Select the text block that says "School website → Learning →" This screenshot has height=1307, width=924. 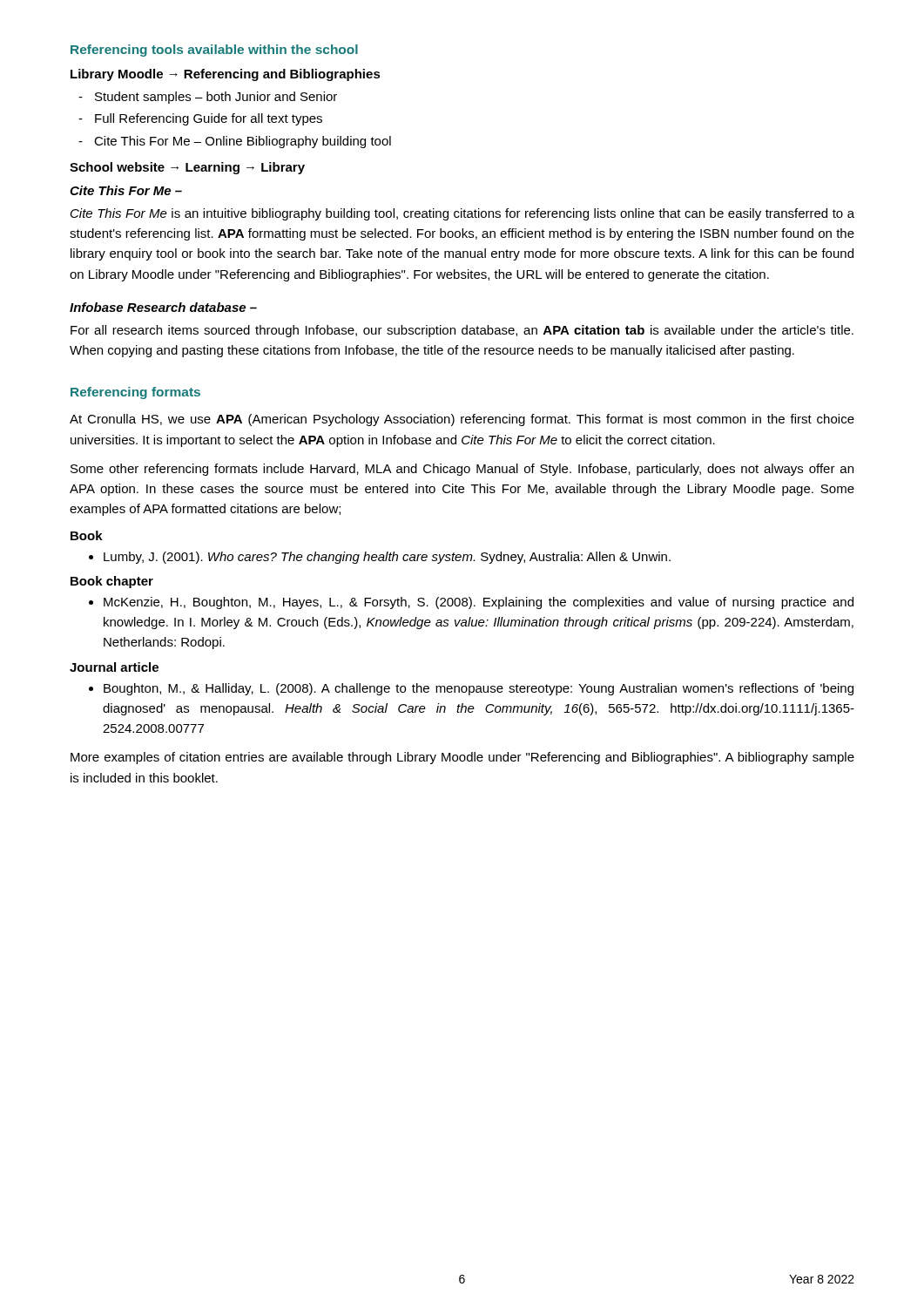pos(187,167)
